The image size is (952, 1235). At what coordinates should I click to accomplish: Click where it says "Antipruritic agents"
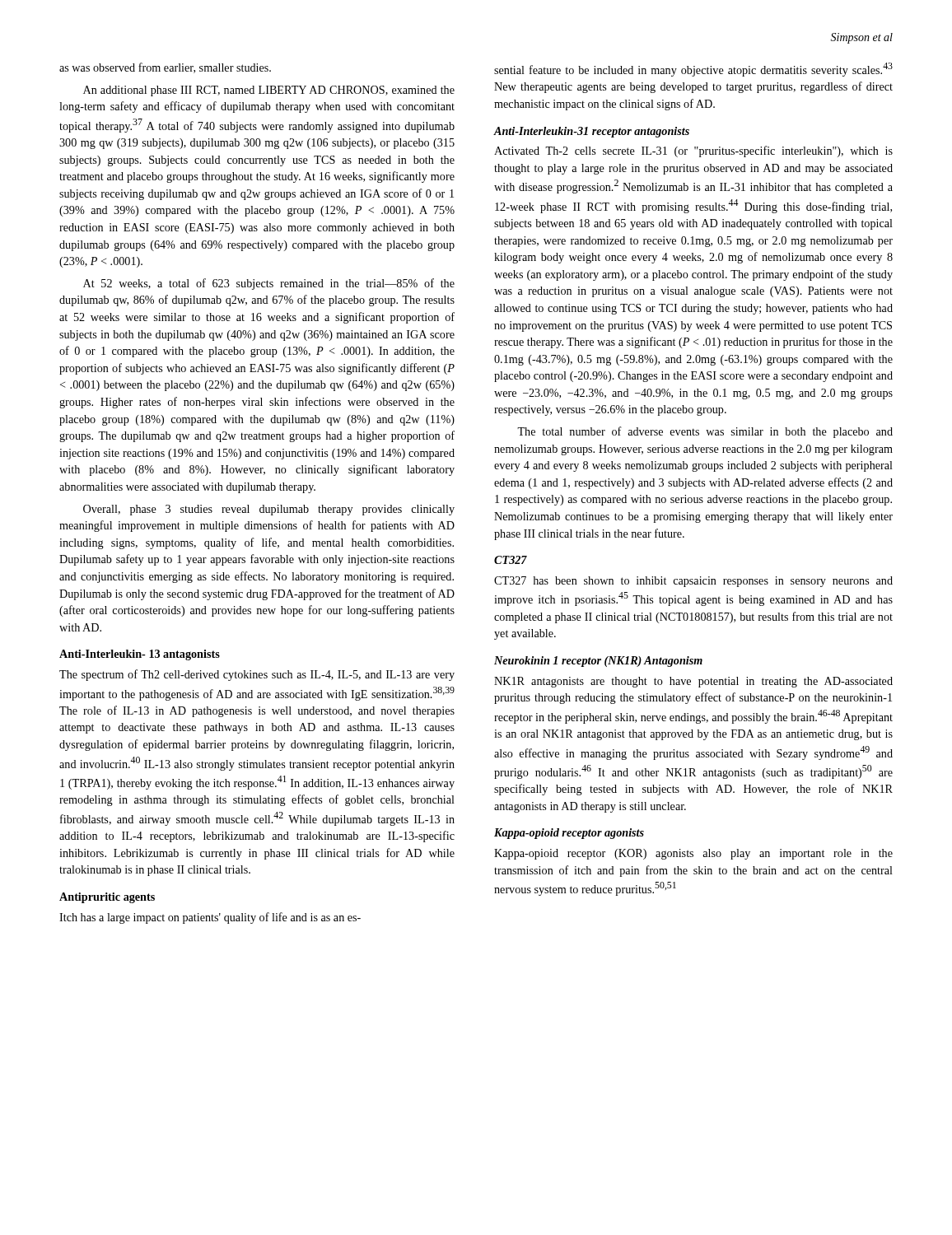[x=107, y=897]
